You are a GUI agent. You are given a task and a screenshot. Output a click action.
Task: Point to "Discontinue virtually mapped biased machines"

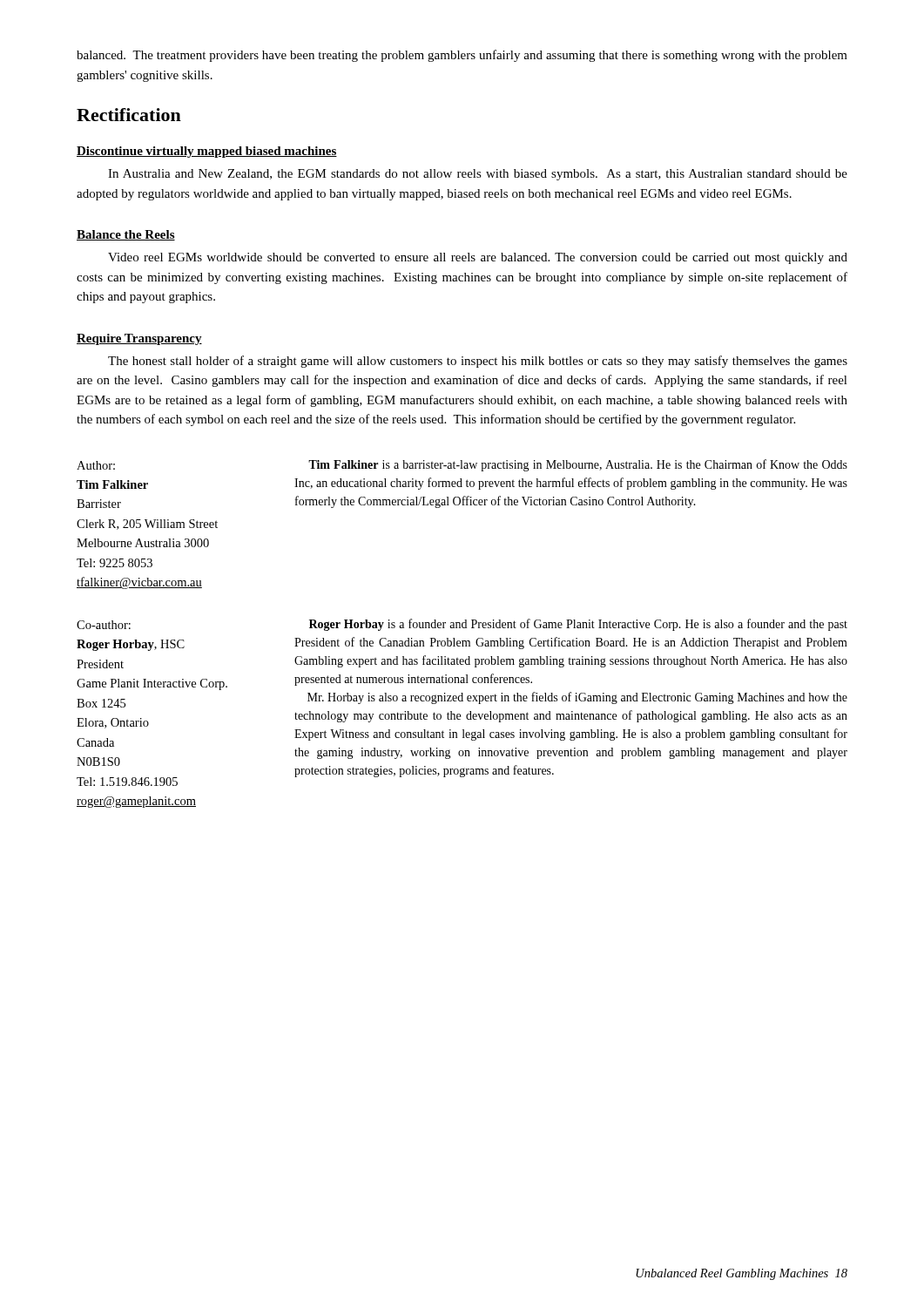pyautogui.click(x=207, y=151)
